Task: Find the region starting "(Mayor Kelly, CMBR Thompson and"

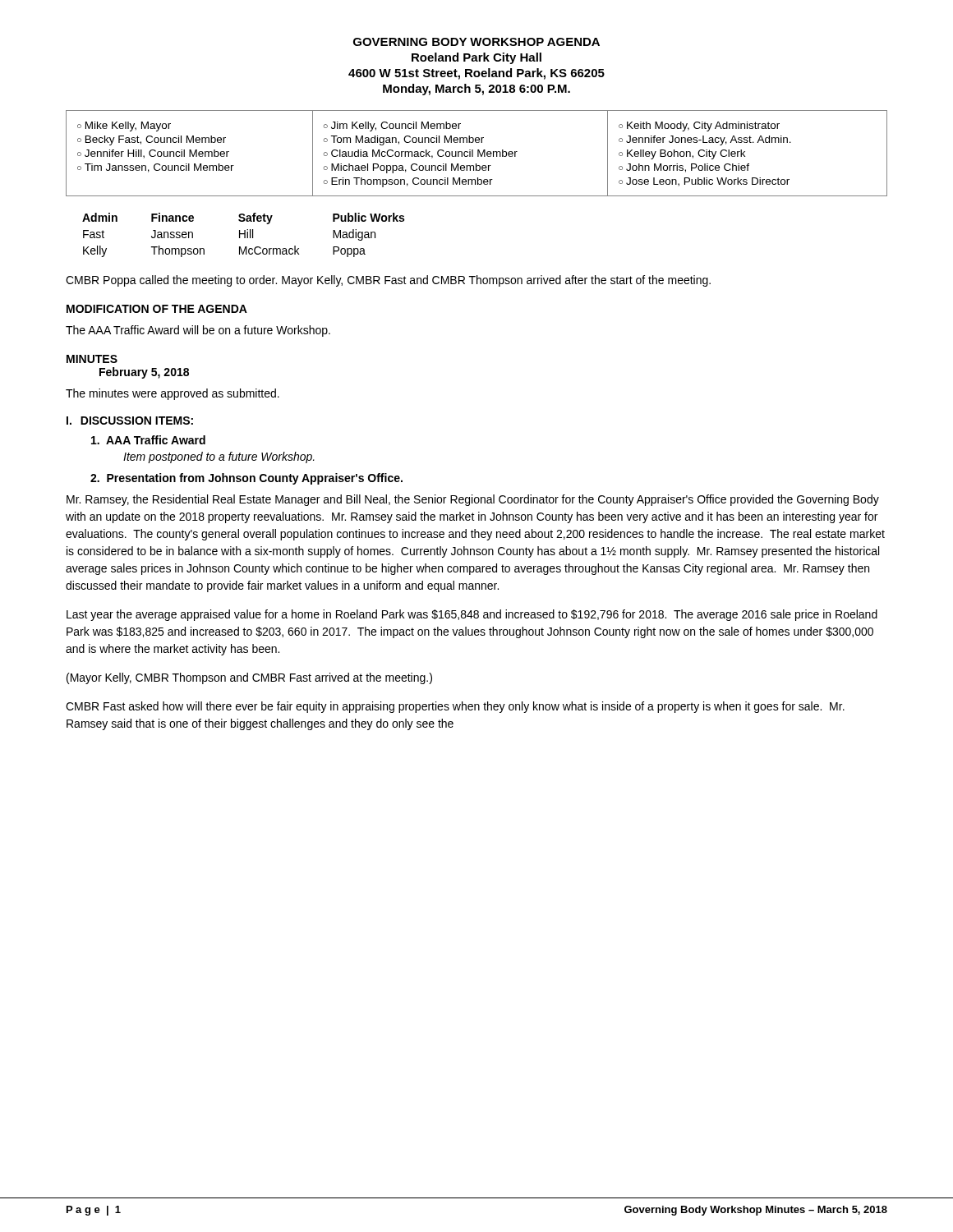Action: [x=249, y=678]
